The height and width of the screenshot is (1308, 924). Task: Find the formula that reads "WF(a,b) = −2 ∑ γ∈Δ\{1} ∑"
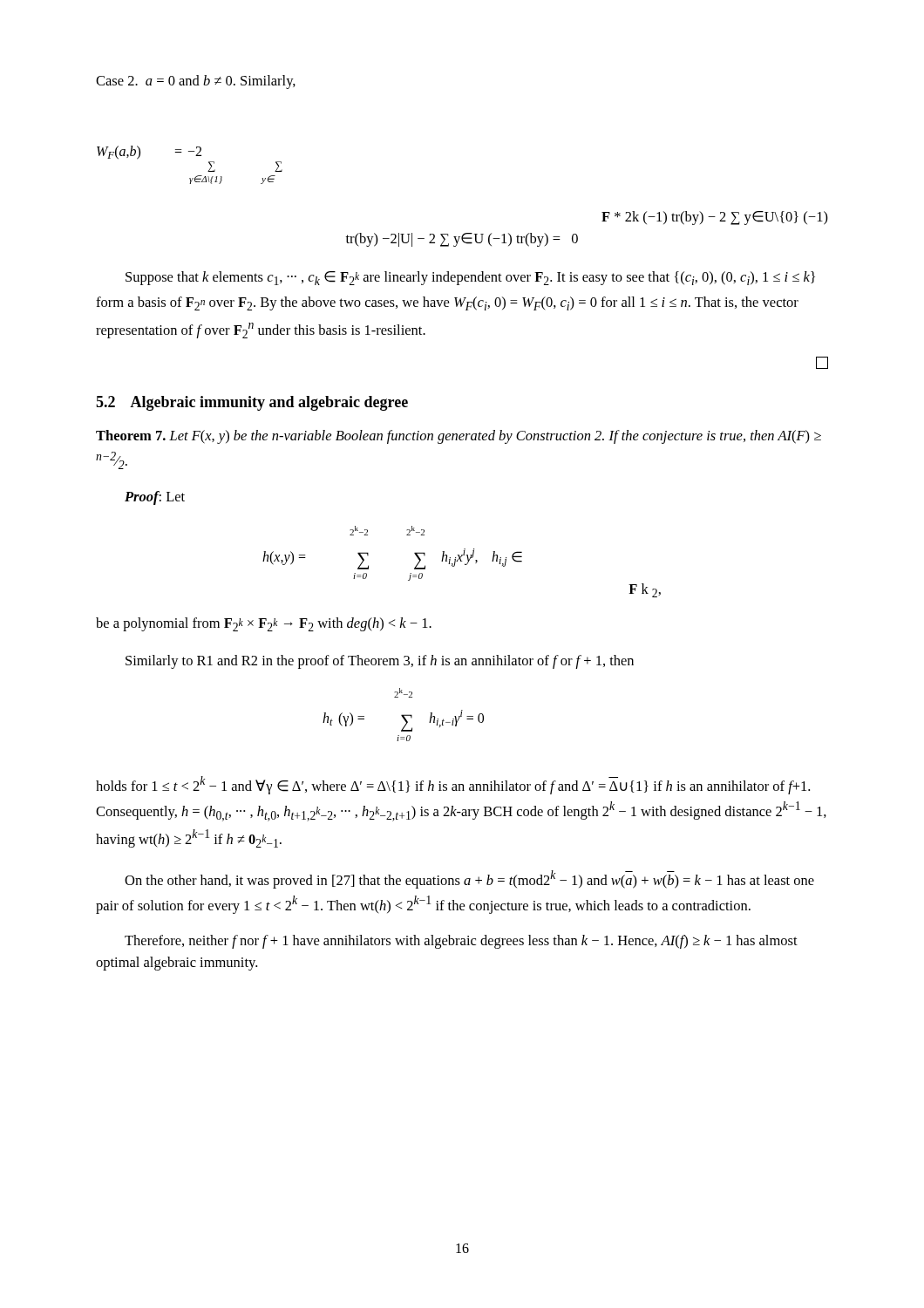point(123,154)
